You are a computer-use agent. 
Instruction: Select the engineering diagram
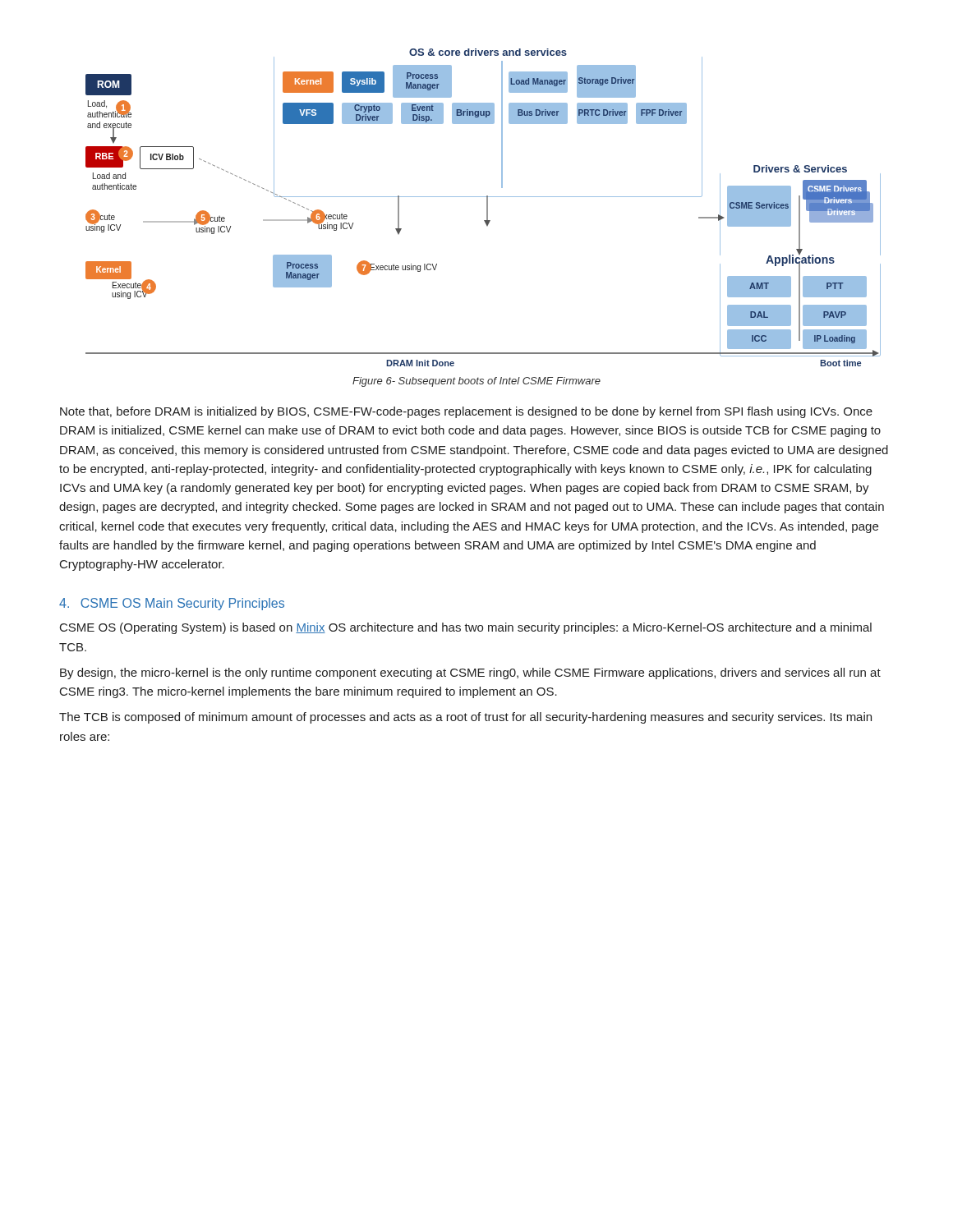point(476,201)
